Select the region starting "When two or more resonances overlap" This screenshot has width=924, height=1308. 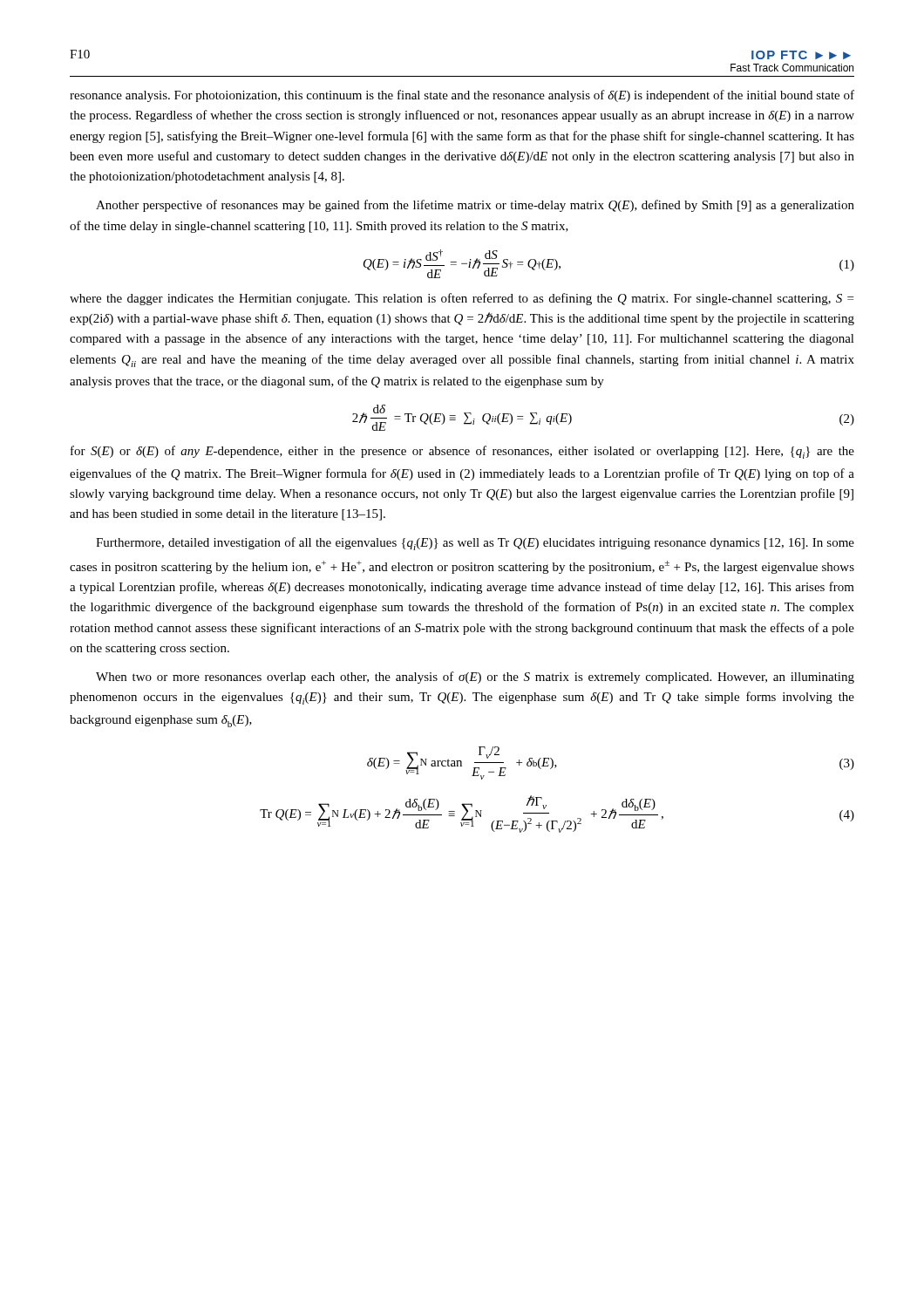coord(462,699)
